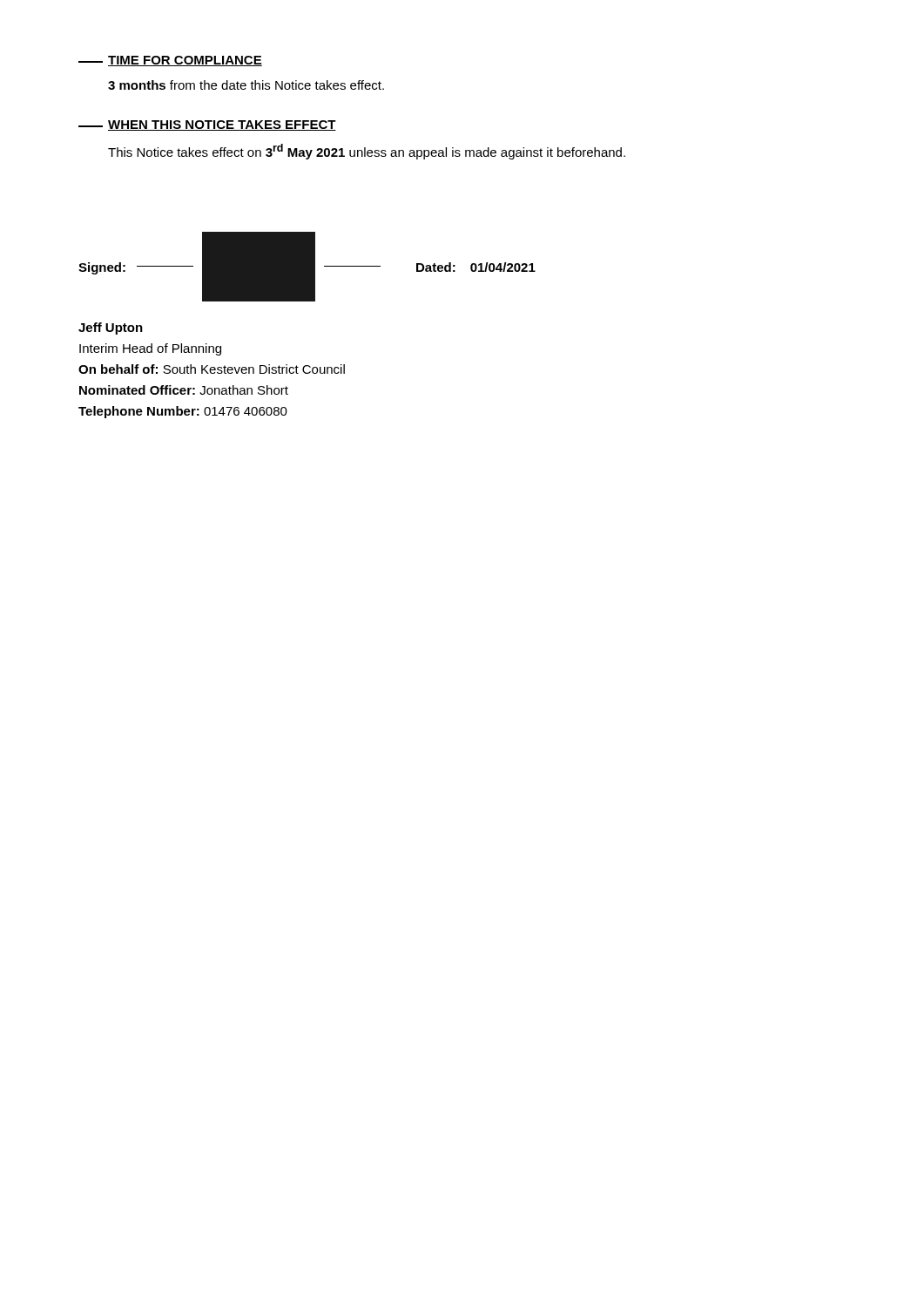Locate the block of text that opens with "Jeff Upton Interim Head of Planning On behalf"

tap(212, 369)
